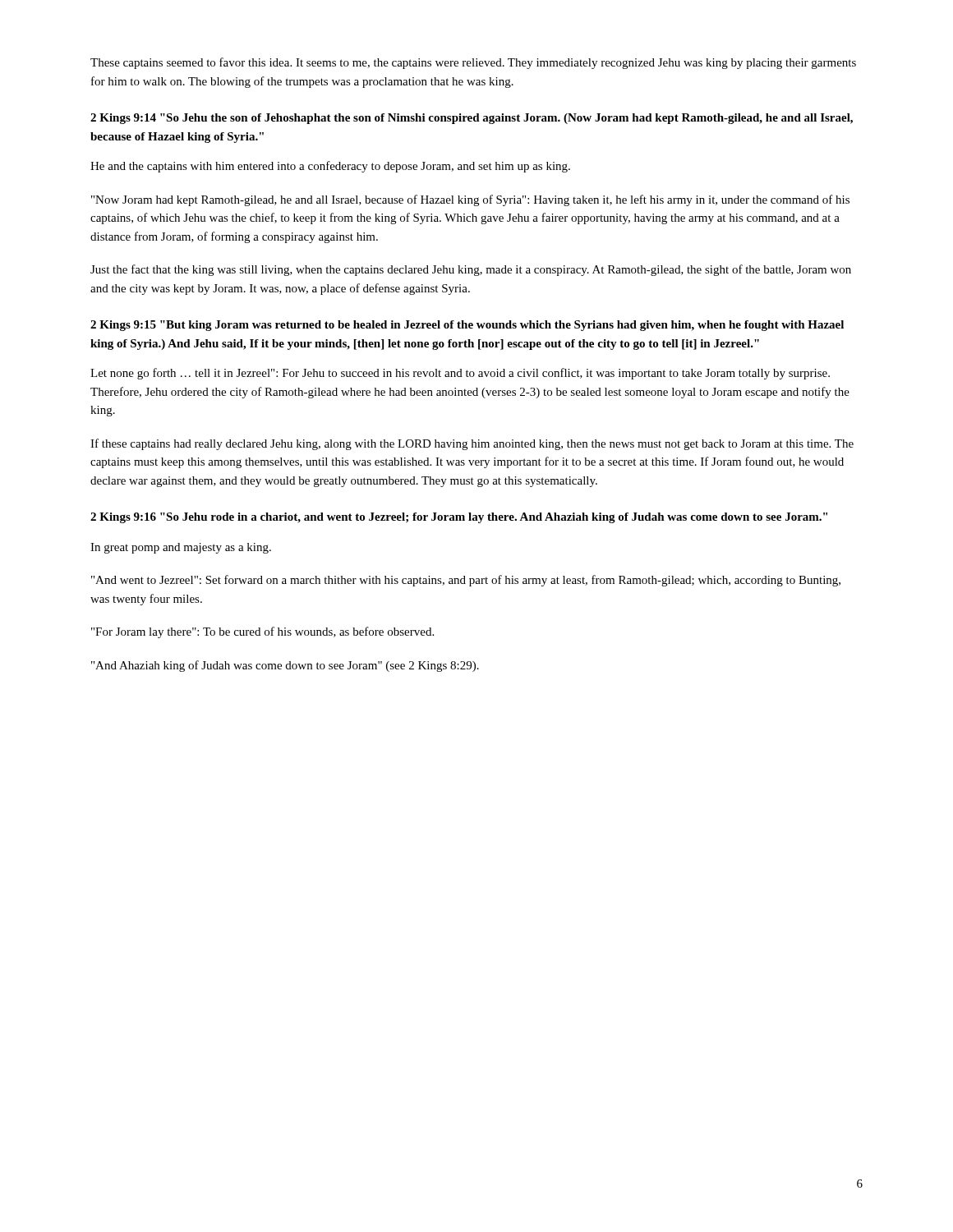Select the text block starting "2 Kings 9:14 "So"
Viewport: 953px width, 1232px height.
click(x=472, y=127)
